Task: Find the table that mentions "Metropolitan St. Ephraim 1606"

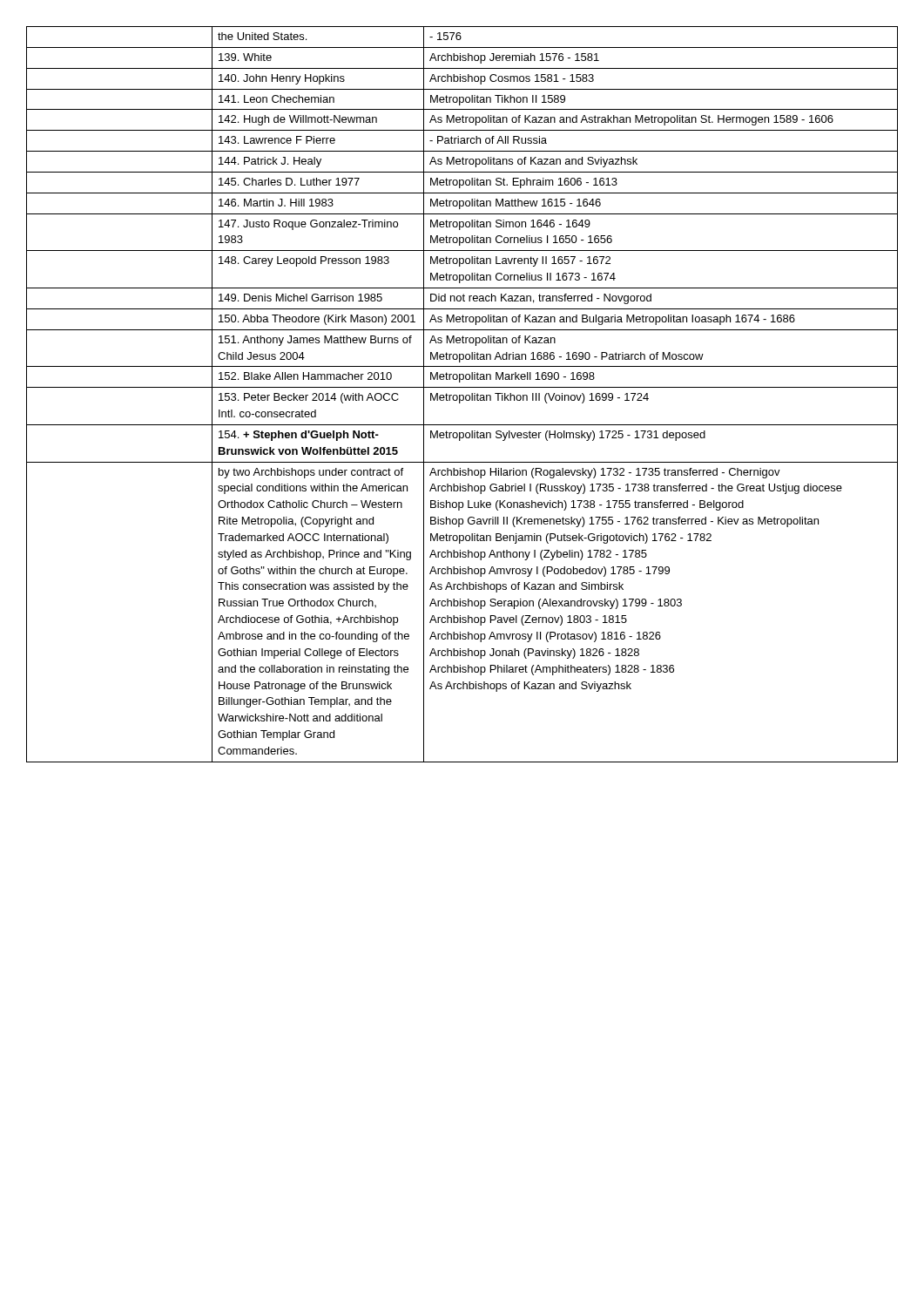Action: pyautogui.click(x=462, y=394)
